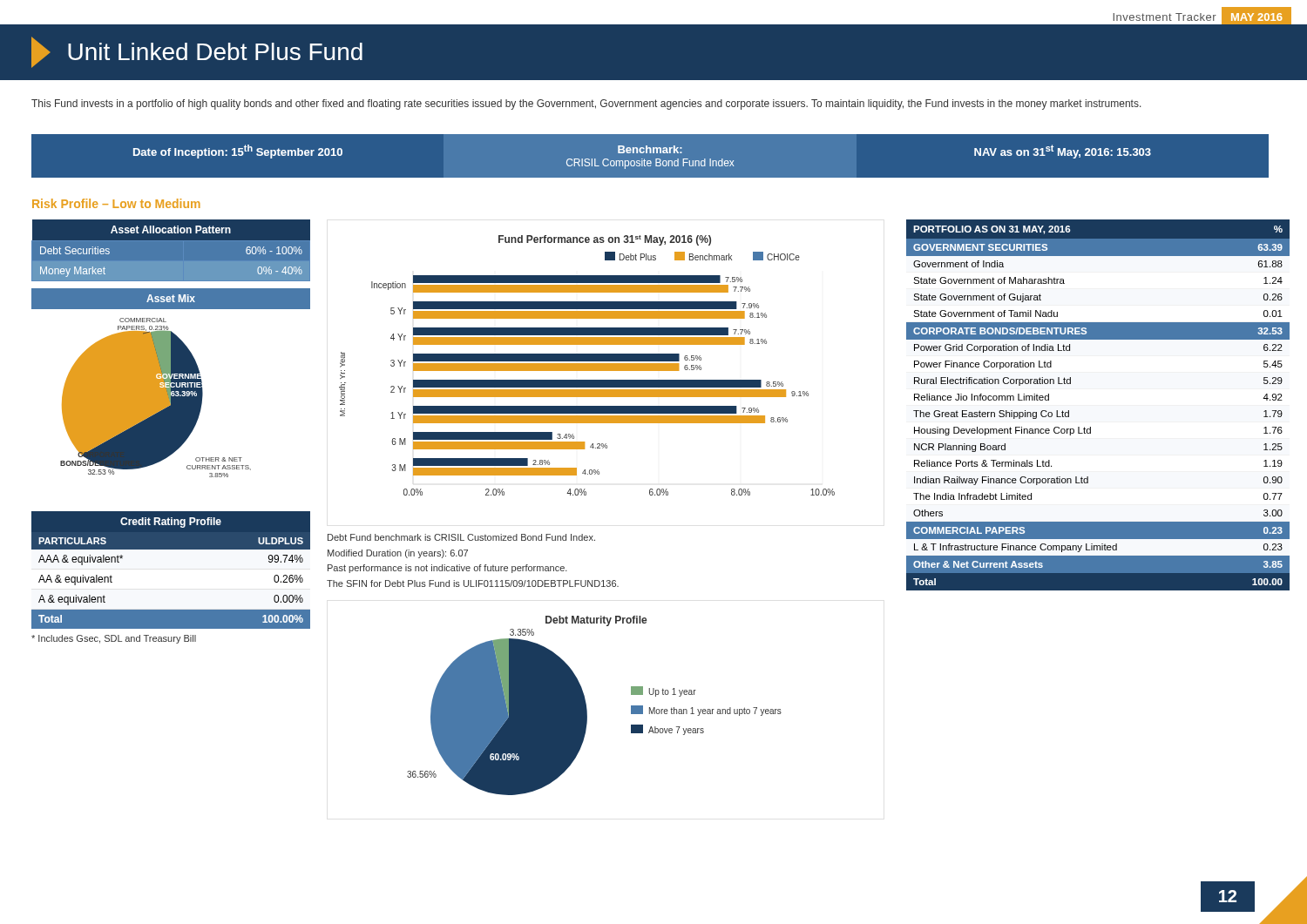The width and height of the screenshot is (1307, 924).
Task: Select the passage starting "Debt Fund benchmark is CRISIL Customized"
Action: pos(473,560)
